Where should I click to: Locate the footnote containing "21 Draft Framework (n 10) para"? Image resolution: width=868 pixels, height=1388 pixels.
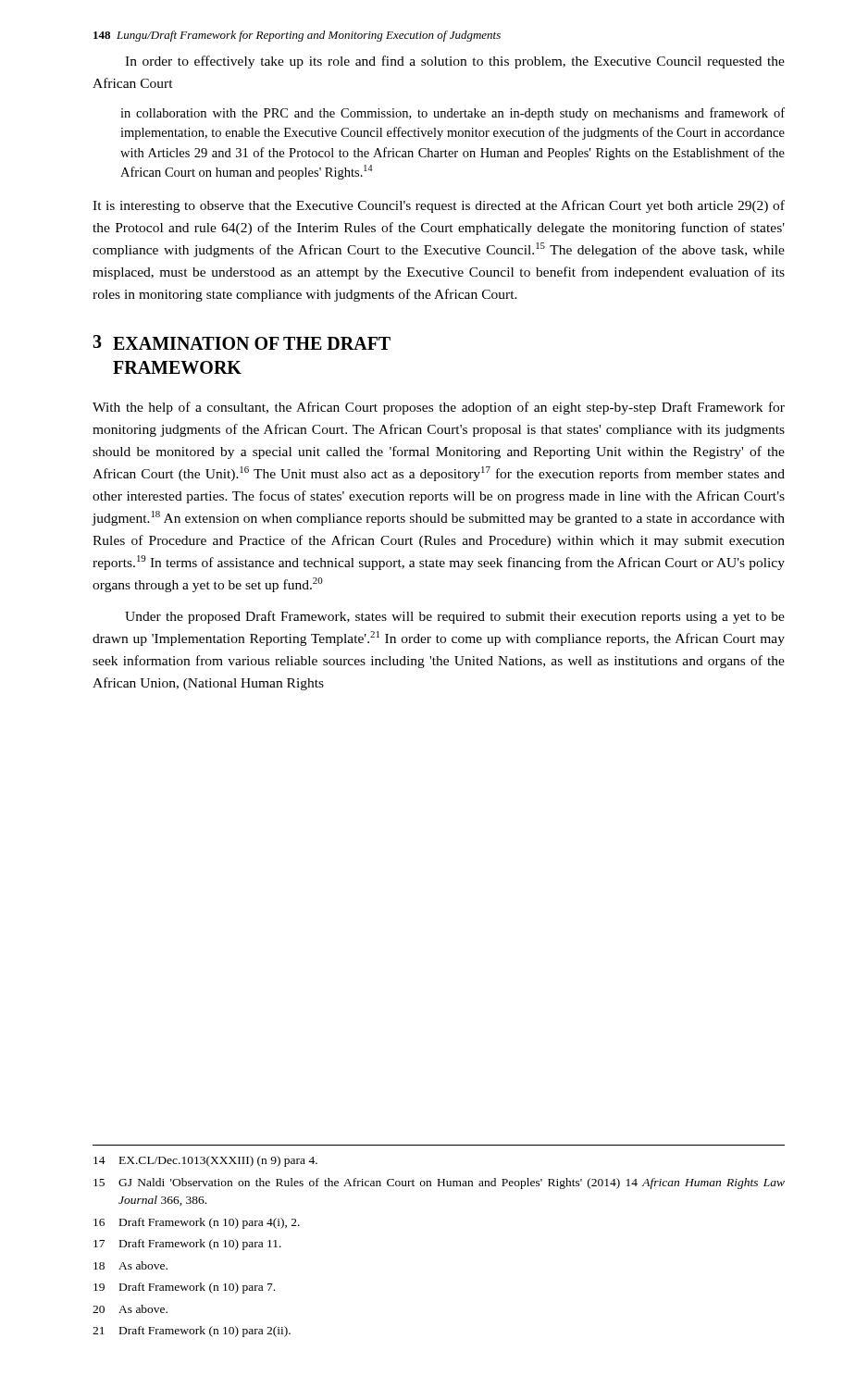tap(192, 1332)
